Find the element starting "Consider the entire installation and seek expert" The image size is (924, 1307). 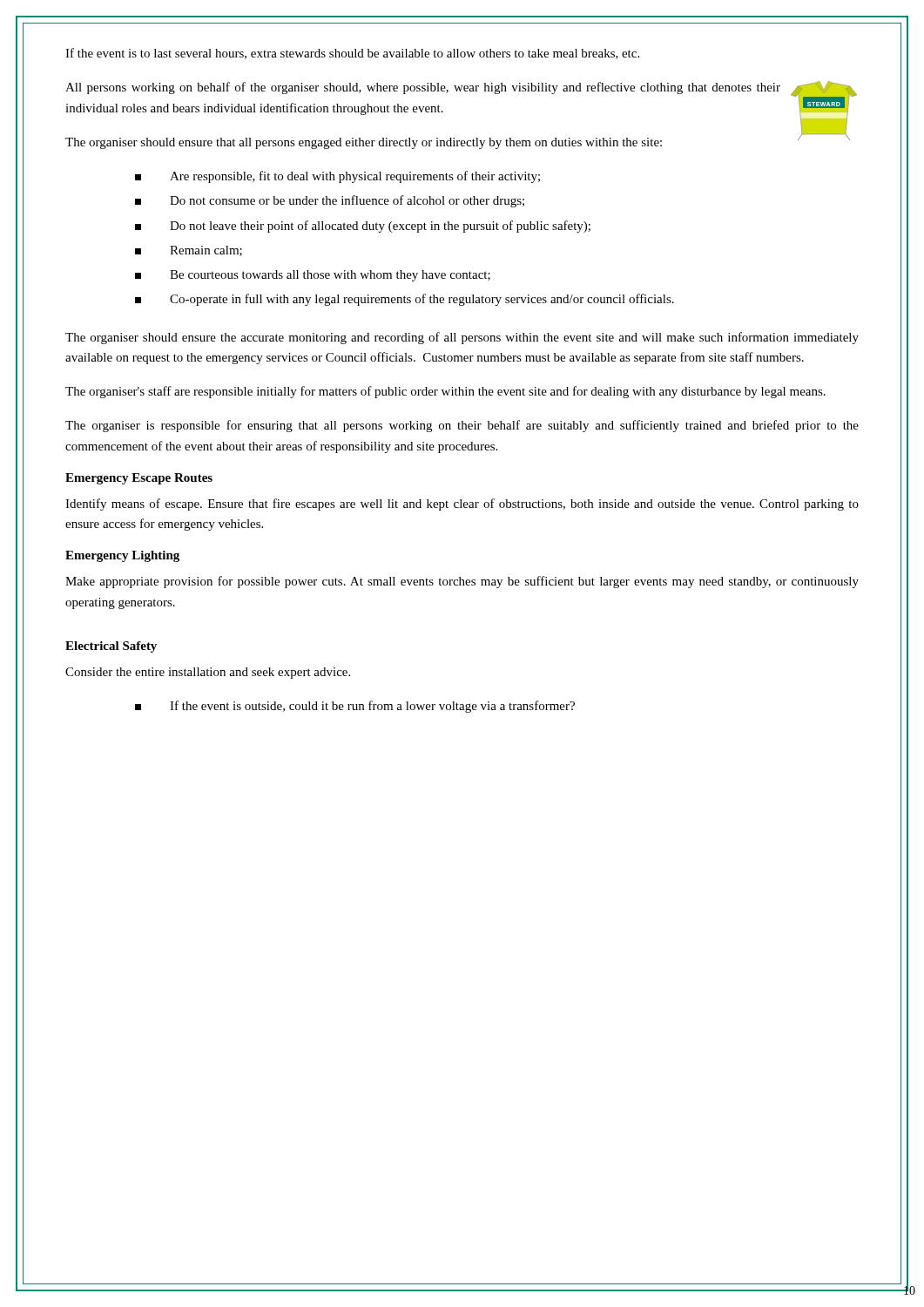(x=208, y=672)
